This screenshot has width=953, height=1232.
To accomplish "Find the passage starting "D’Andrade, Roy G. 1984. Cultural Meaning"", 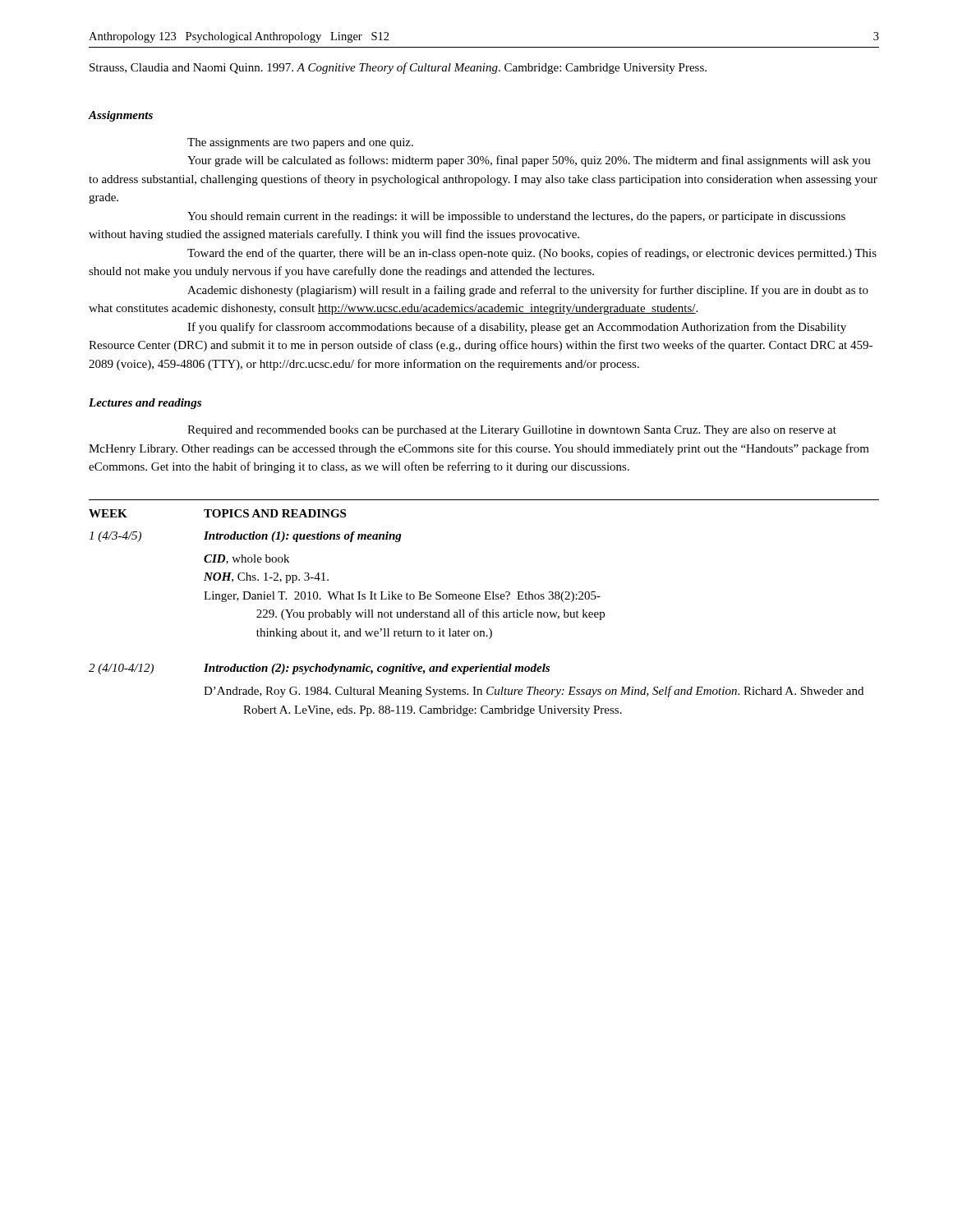I will 541,700.
